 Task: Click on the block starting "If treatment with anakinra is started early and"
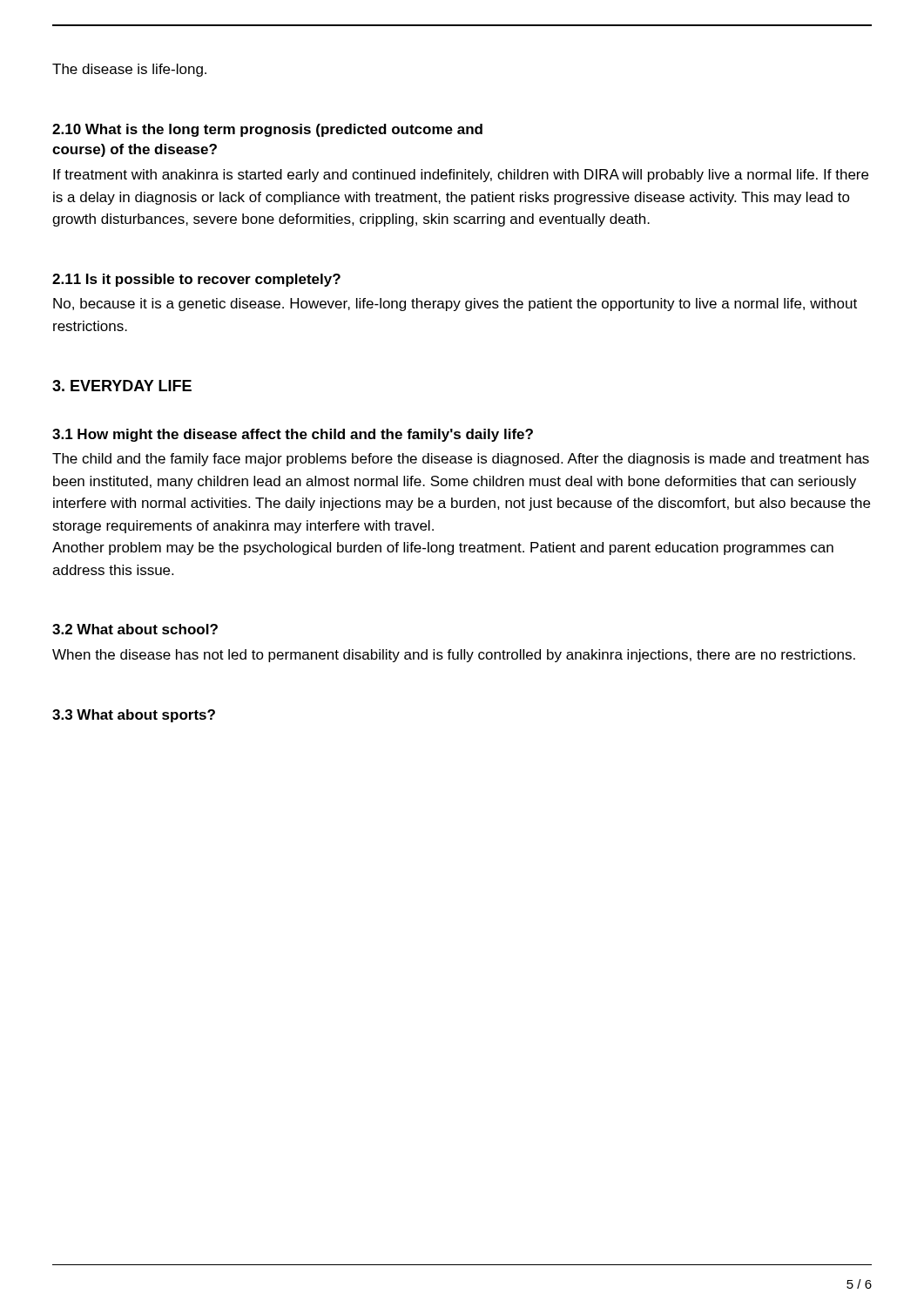pyautogui.click(x=461, y=197)
